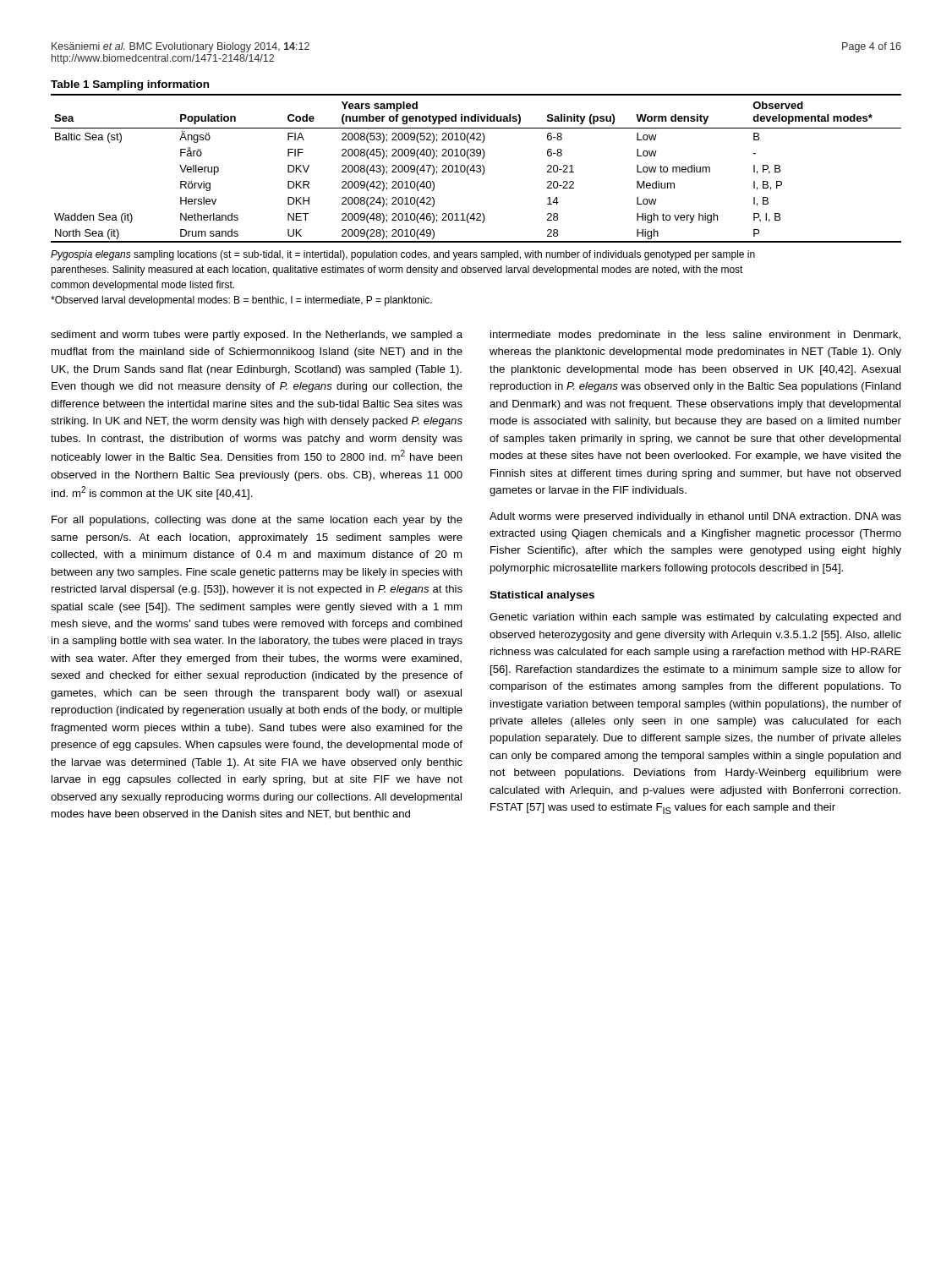Screen dimensions: 1268x952
Task: Point to the text block starting "Genetic variation within each sample"
Action: pos(695,713)
